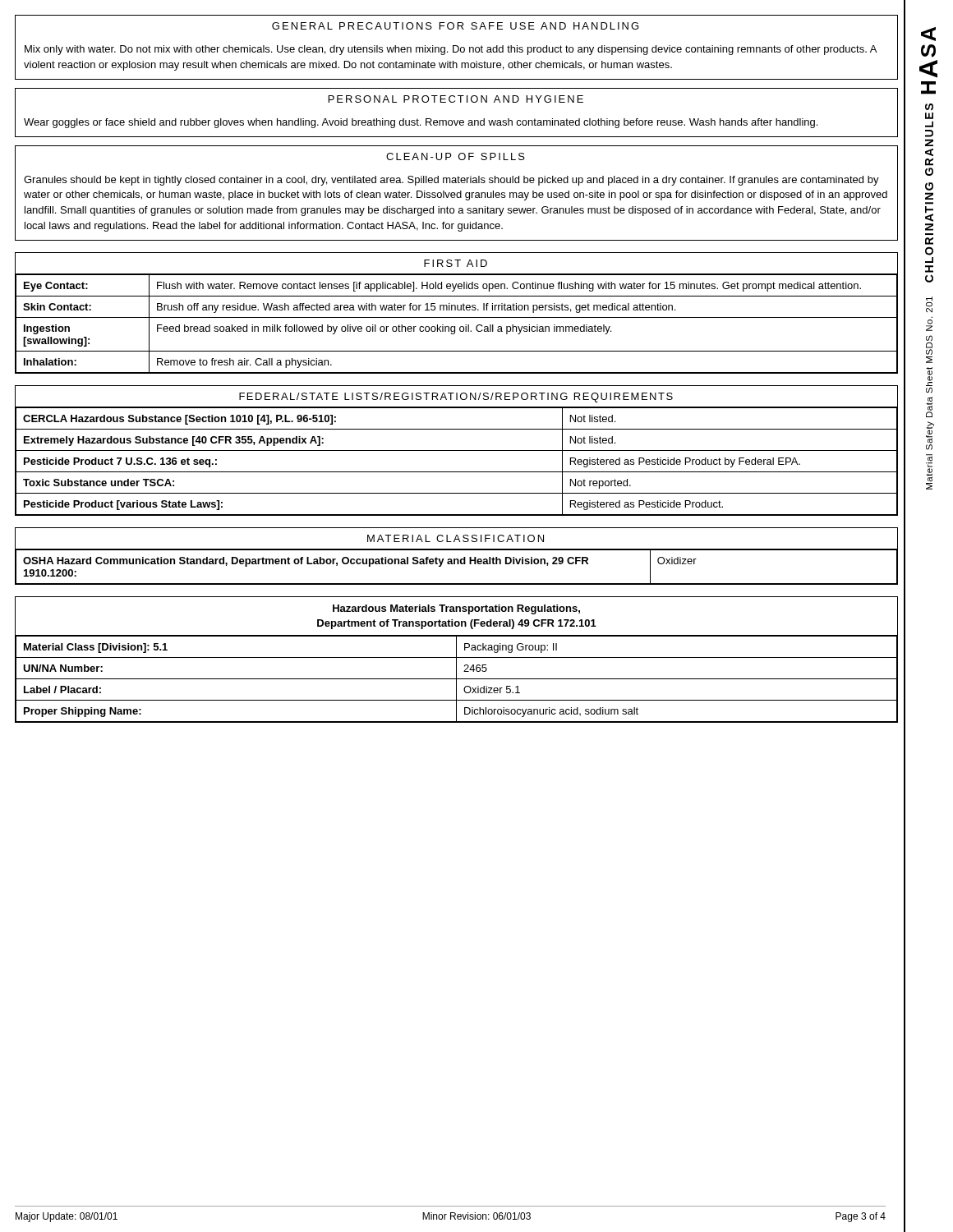The width and height of the screenshot is (953, 1232).
Task: Locate the table with the text "CERCLA Hazardous Substance [Section"
Action: 456,450
